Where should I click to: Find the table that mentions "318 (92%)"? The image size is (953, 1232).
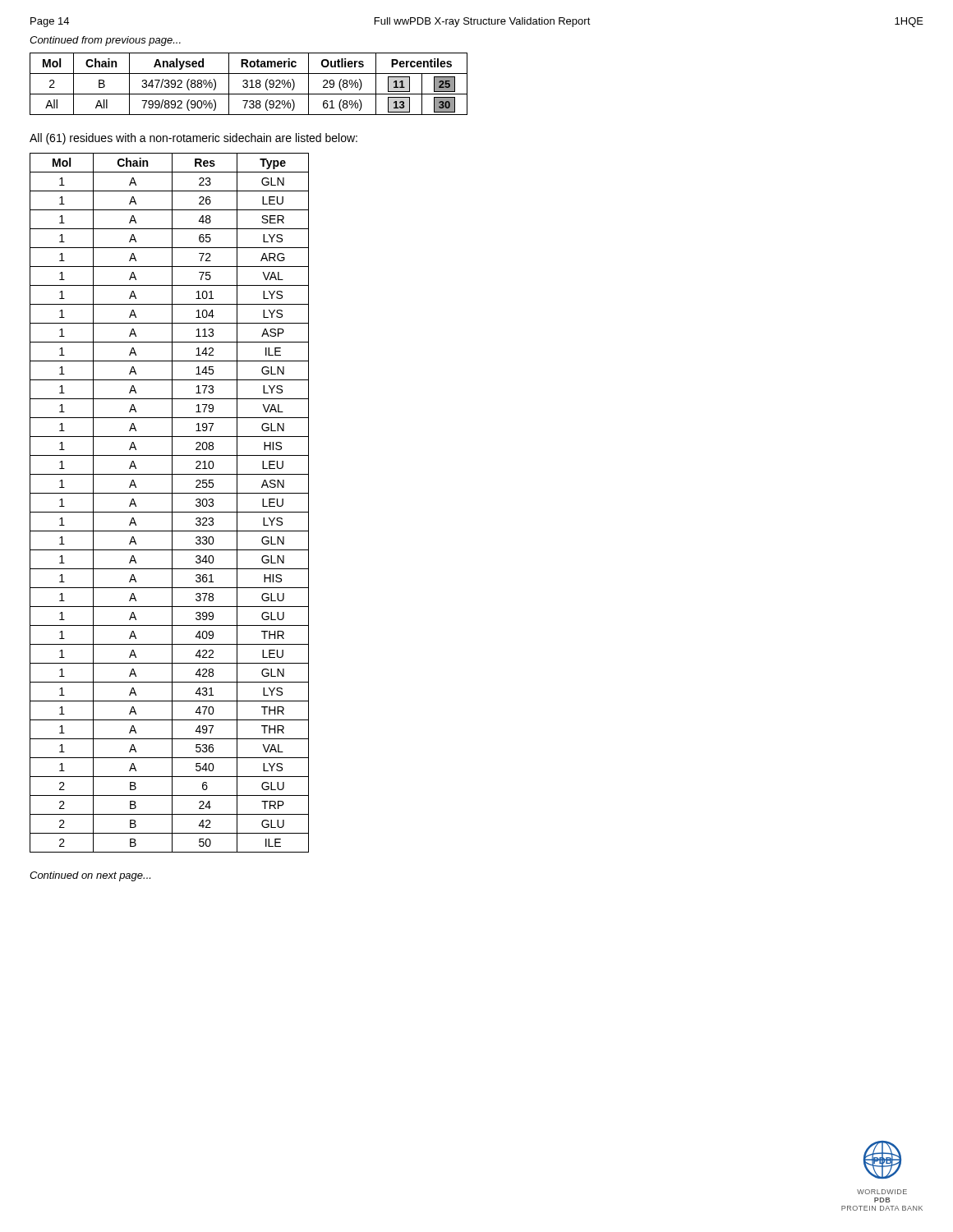click(x=476, y=84)
